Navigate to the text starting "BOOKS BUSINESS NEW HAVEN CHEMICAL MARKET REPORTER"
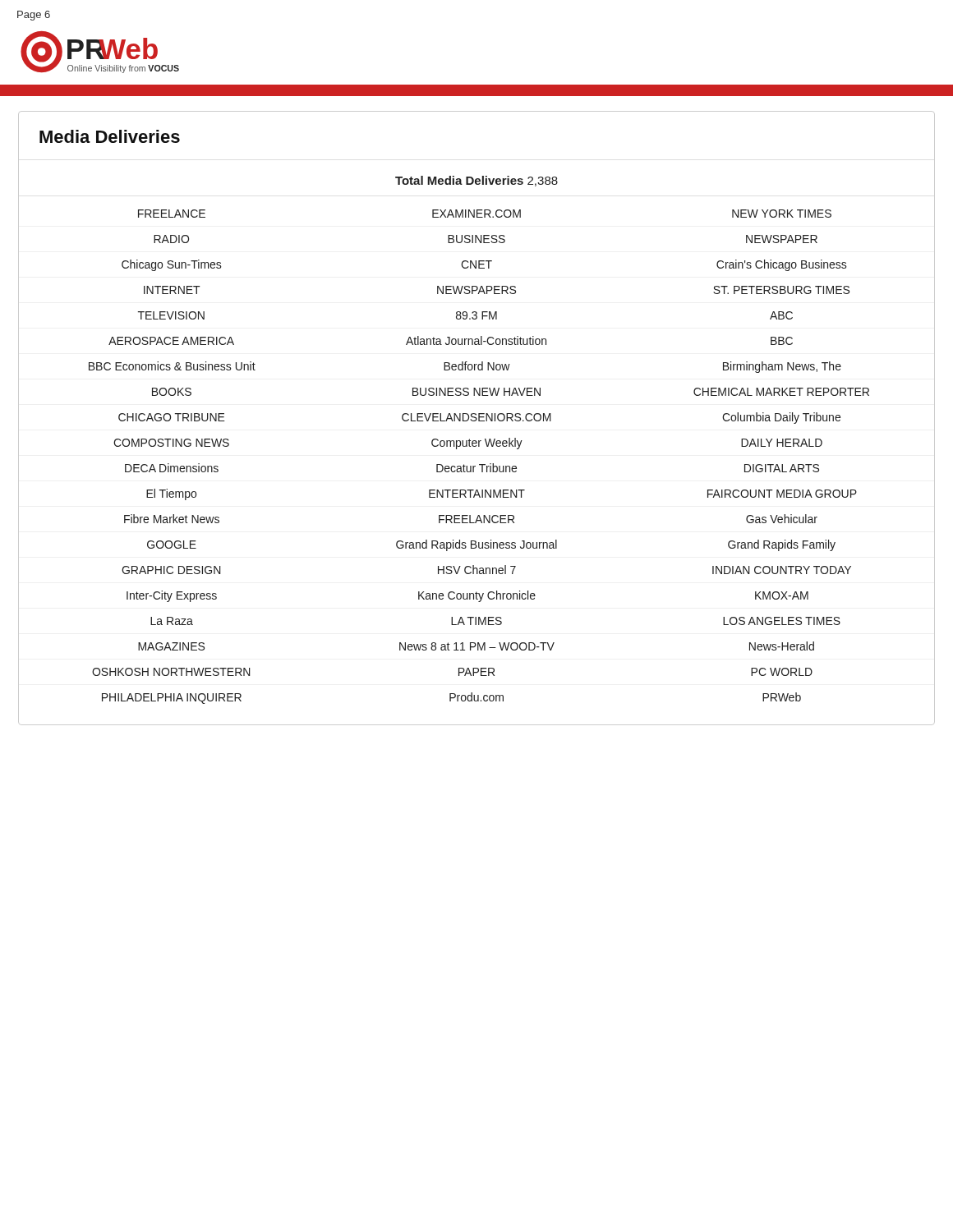The width and height of the screenshot is (953, 1232). point(476,392)
